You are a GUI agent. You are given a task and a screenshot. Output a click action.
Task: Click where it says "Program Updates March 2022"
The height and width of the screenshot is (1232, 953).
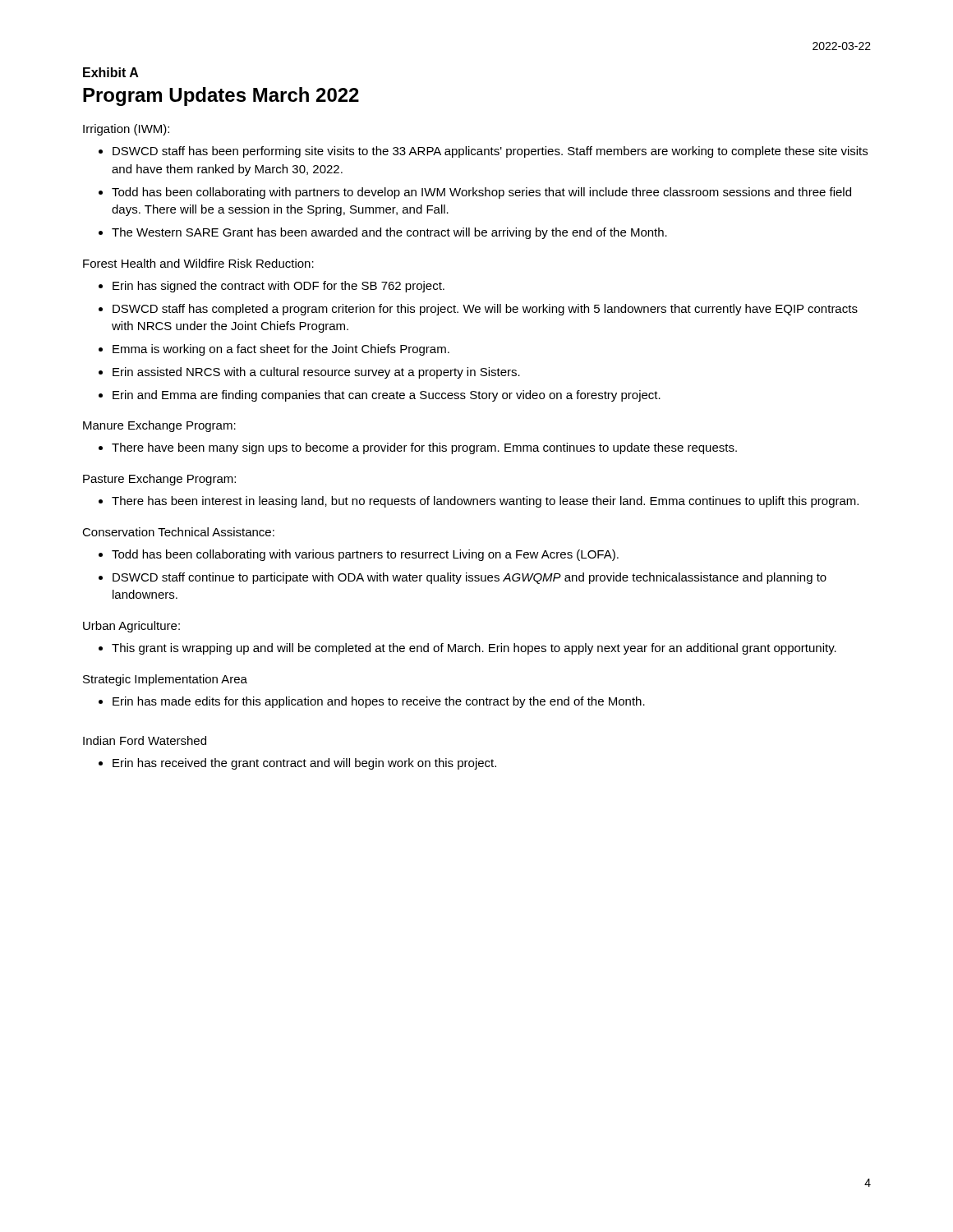point(221,95)
